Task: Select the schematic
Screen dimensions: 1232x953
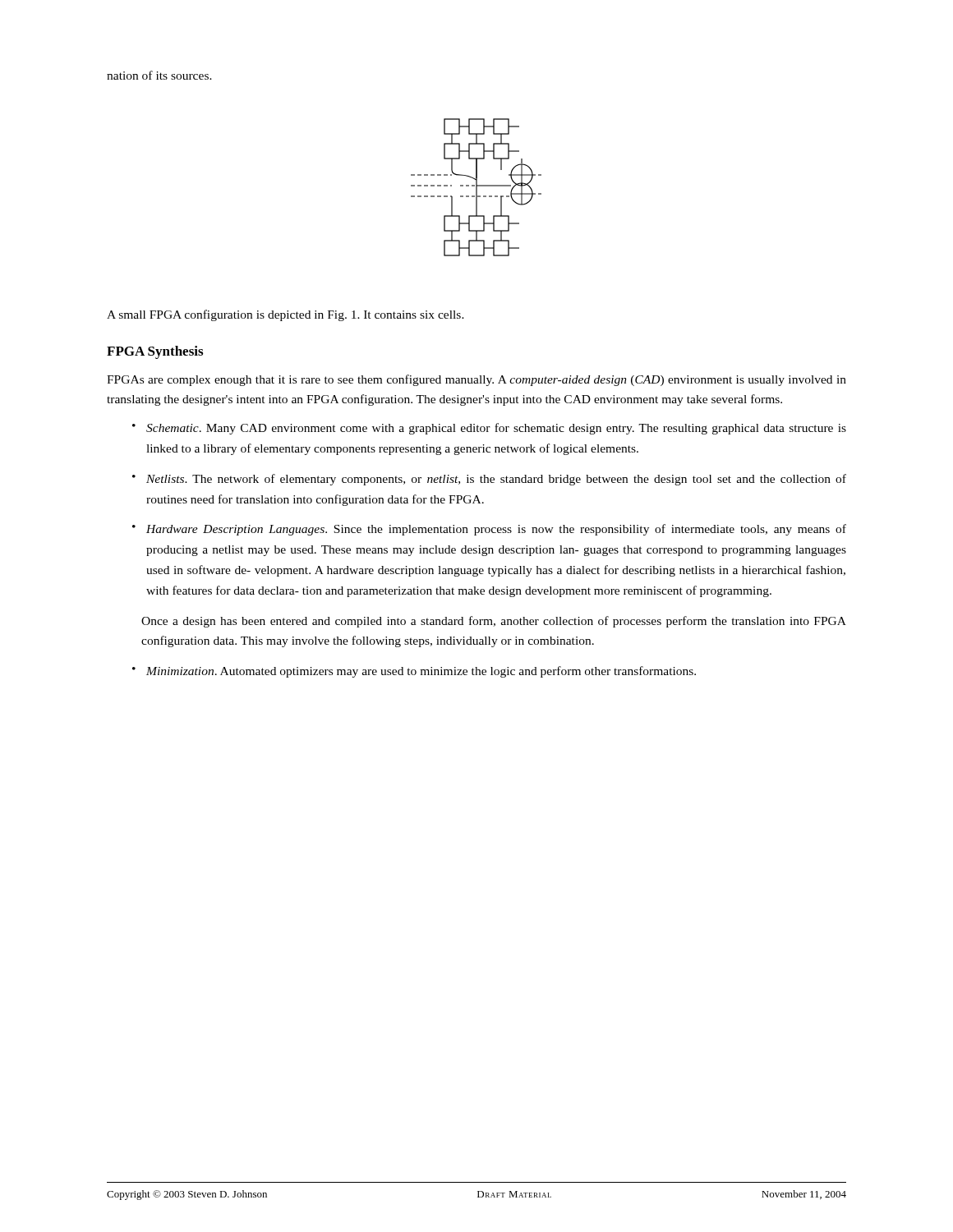Action: coord(476,195)
